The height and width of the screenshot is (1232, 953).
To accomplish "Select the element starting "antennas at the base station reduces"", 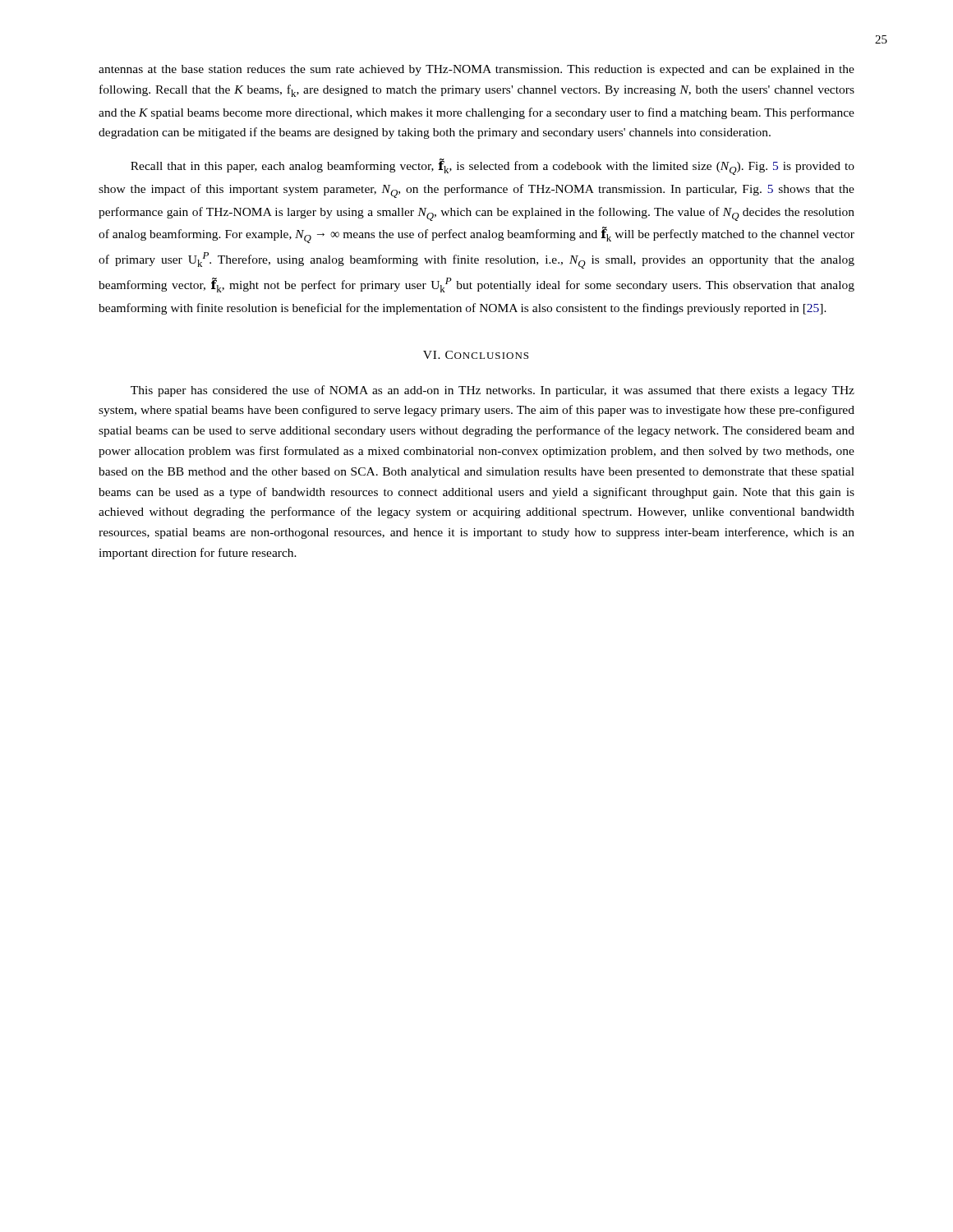I will pyautogui.click(x=476, y=100).
